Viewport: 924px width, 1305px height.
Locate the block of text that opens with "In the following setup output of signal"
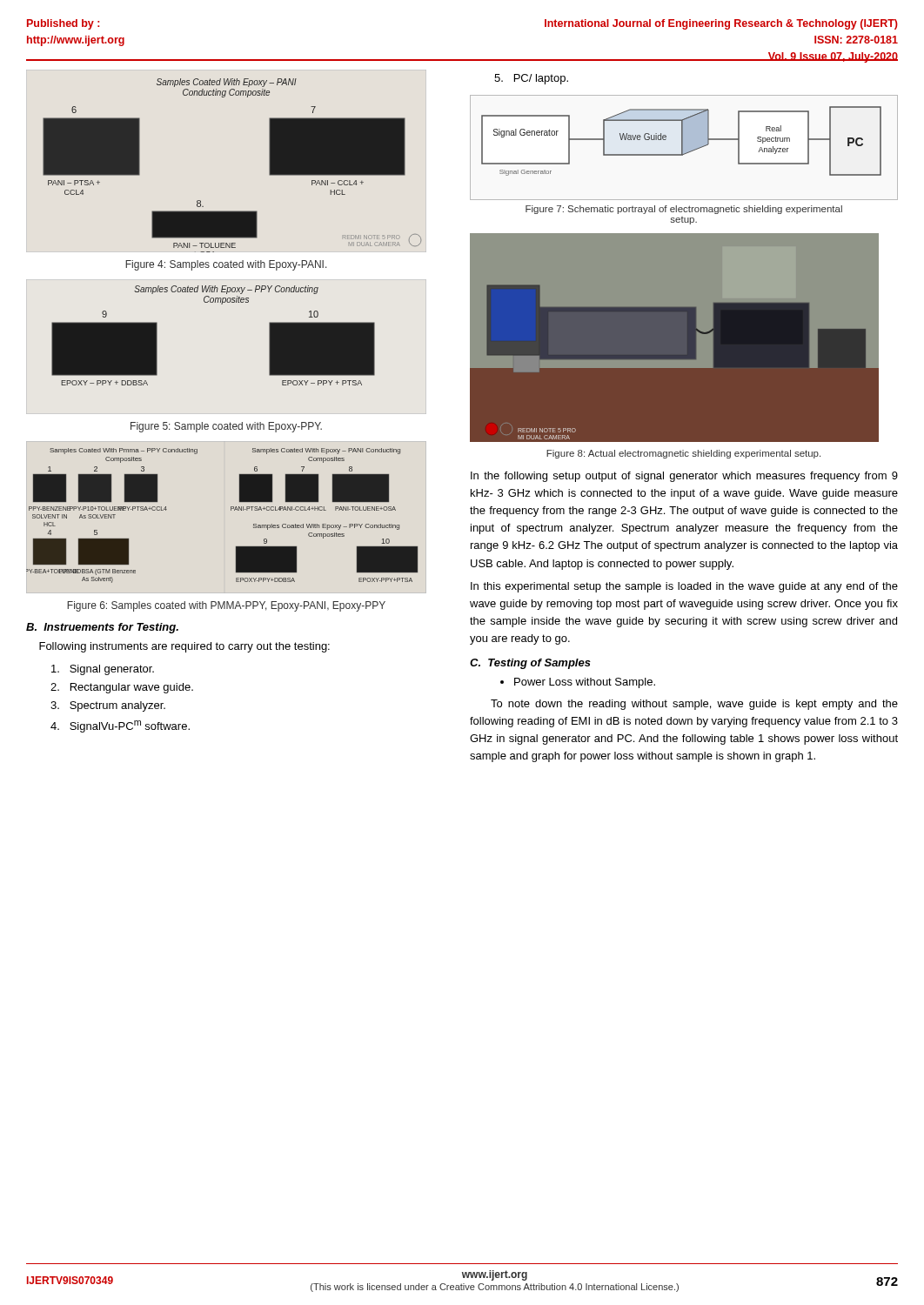coord(684,519)
